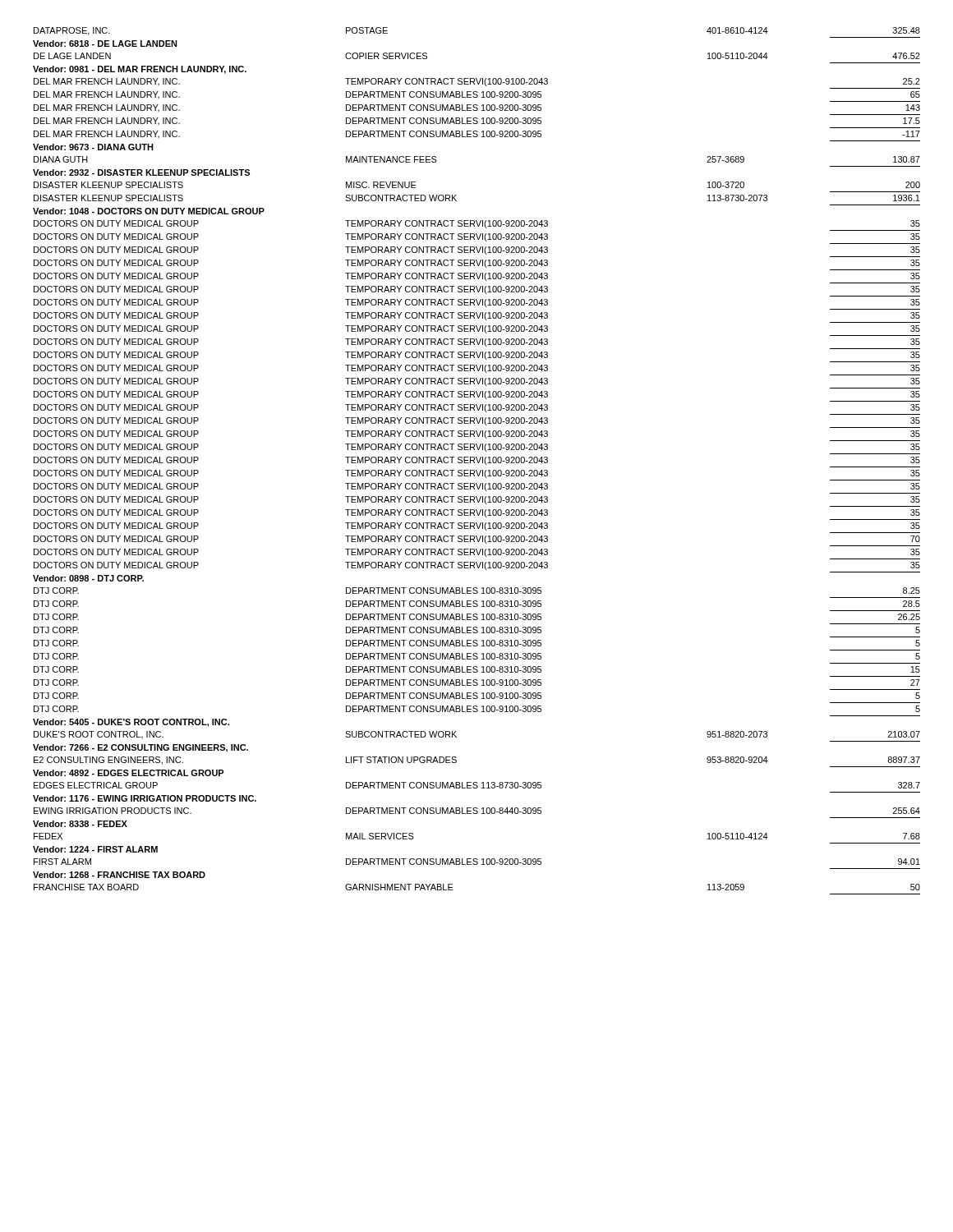Viewport: 953px width, 1232px height.
Task: Select the element starting "DIANA GUTH MAINTENANCE FEES 257-3689"
Action: pos(66,160)
